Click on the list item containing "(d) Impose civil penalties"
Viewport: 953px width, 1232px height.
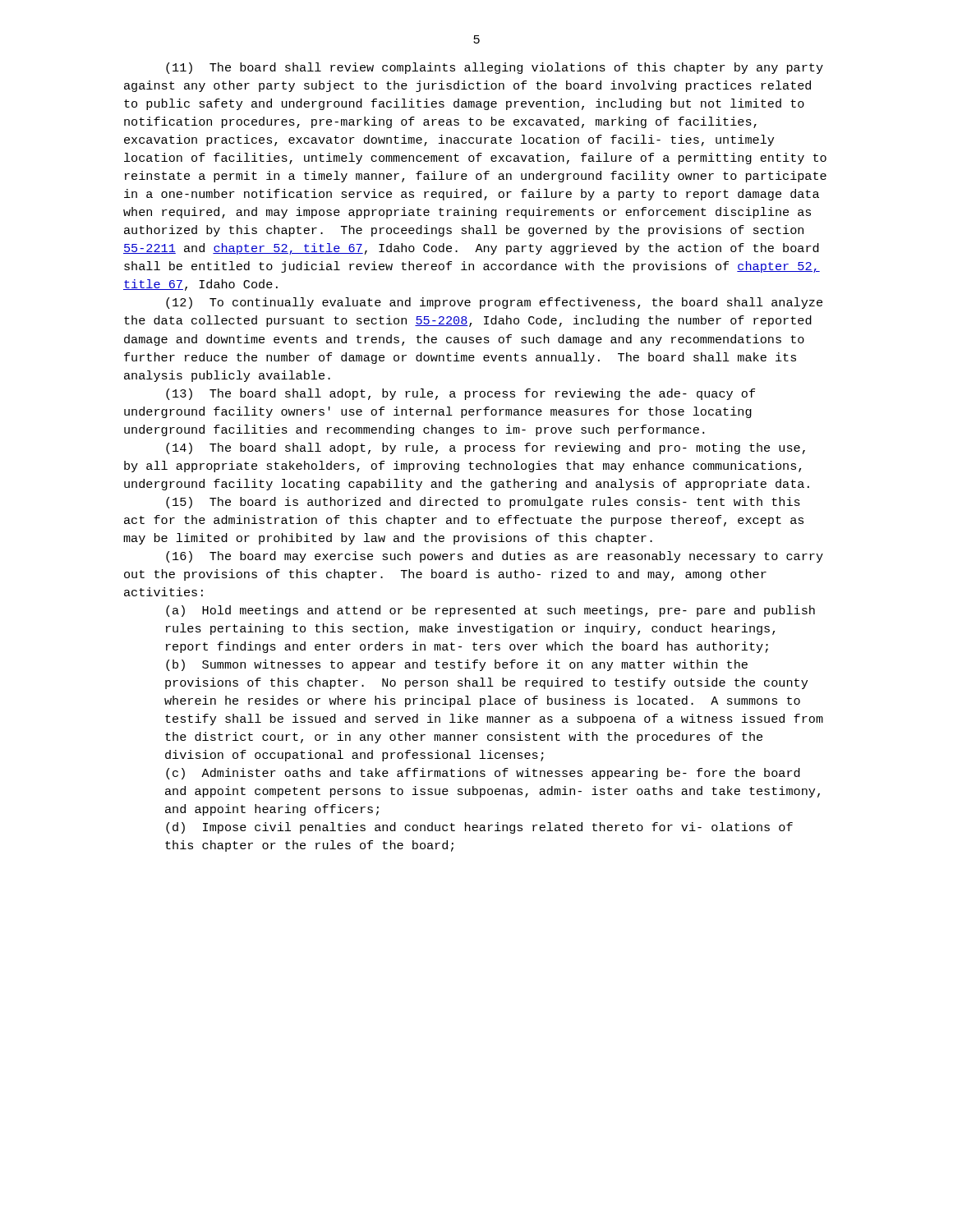479,837
